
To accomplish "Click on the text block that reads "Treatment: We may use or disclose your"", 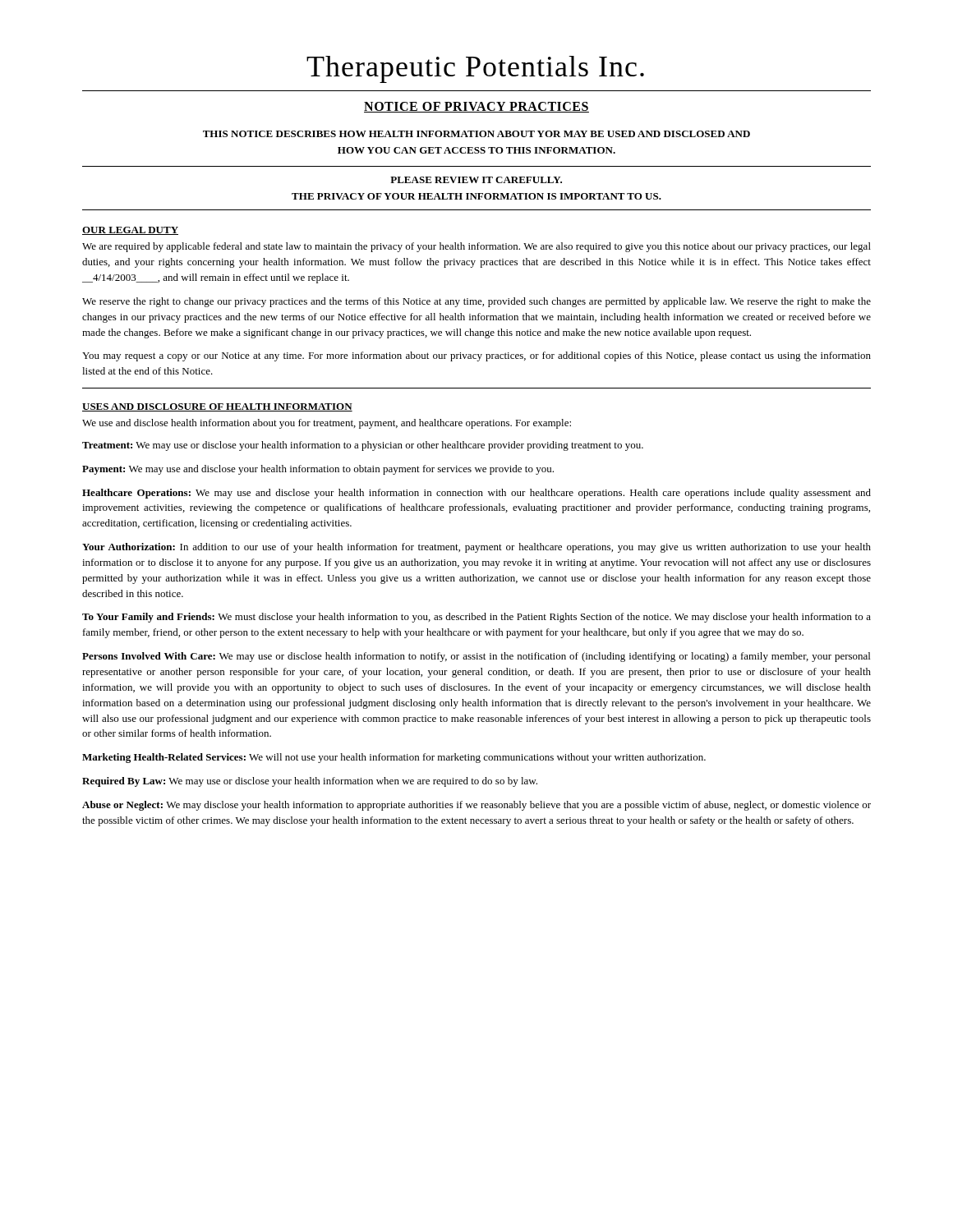I will tap(363, 445).
